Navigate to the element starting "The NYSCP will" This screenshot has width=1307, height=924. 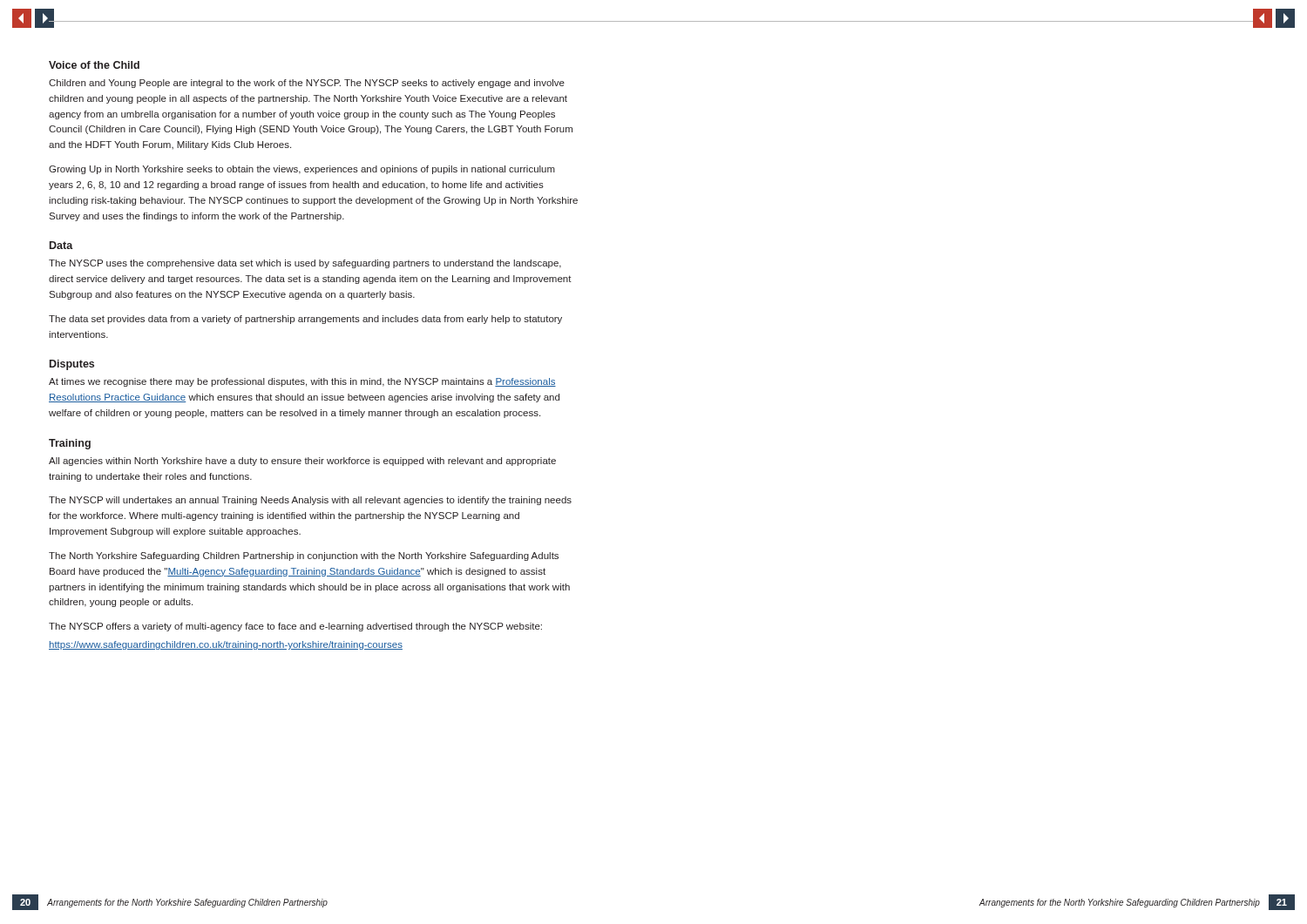310,516
